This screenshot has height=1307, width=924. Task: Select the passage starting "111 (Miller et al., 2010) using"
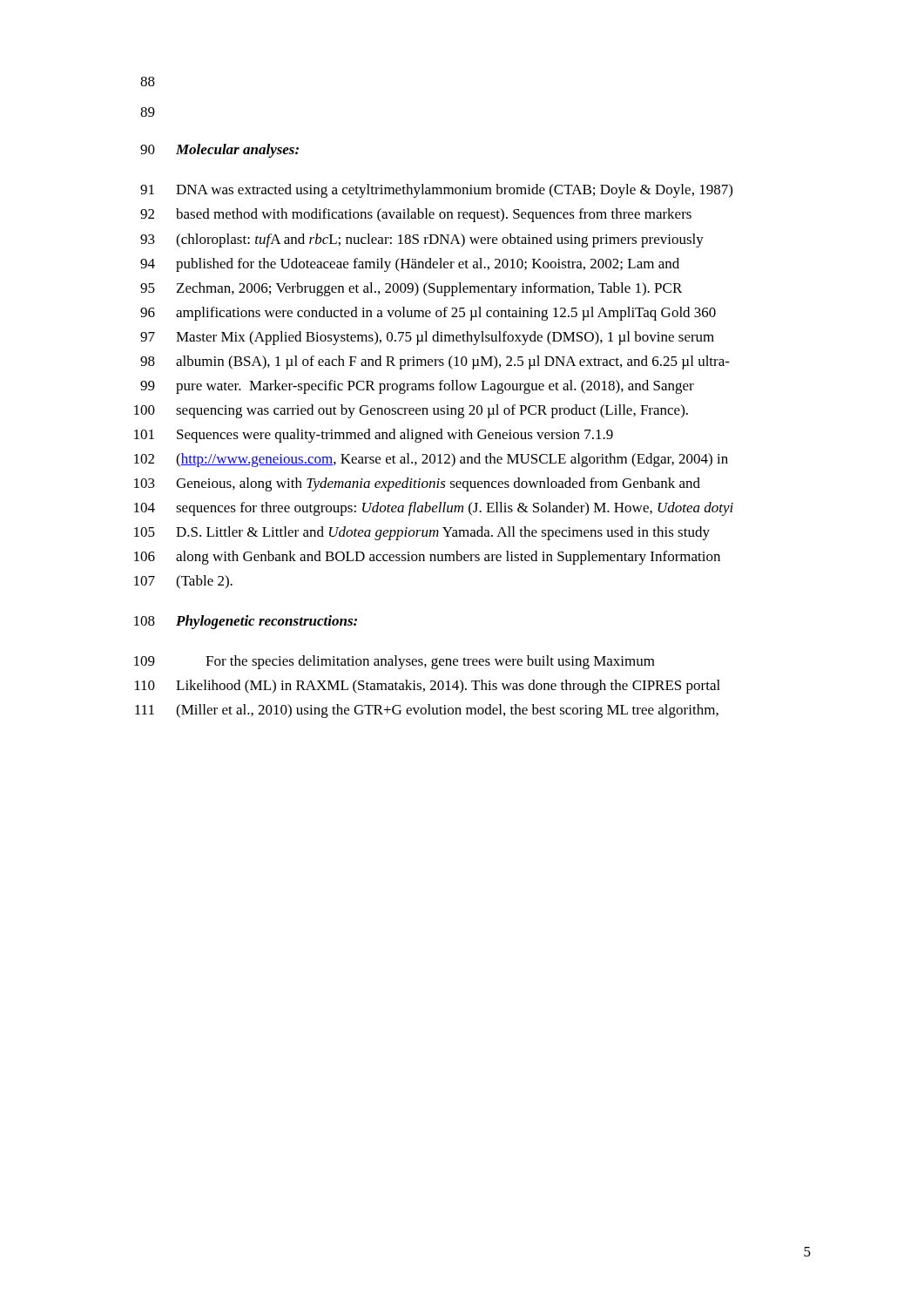pyautogui.click(x=462, y=710)
